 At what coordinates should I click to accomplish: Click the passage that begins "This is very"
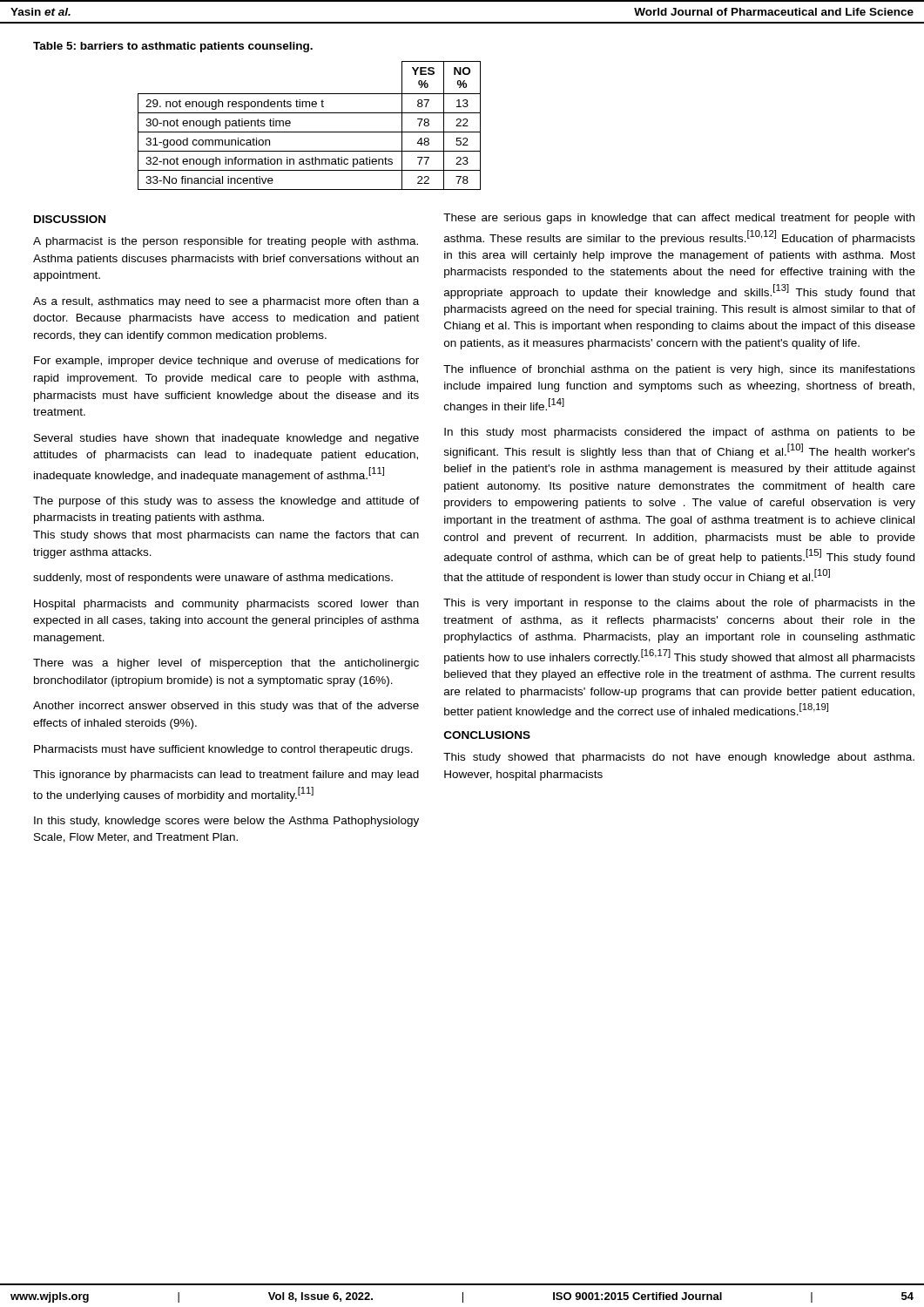click(679, 657)
